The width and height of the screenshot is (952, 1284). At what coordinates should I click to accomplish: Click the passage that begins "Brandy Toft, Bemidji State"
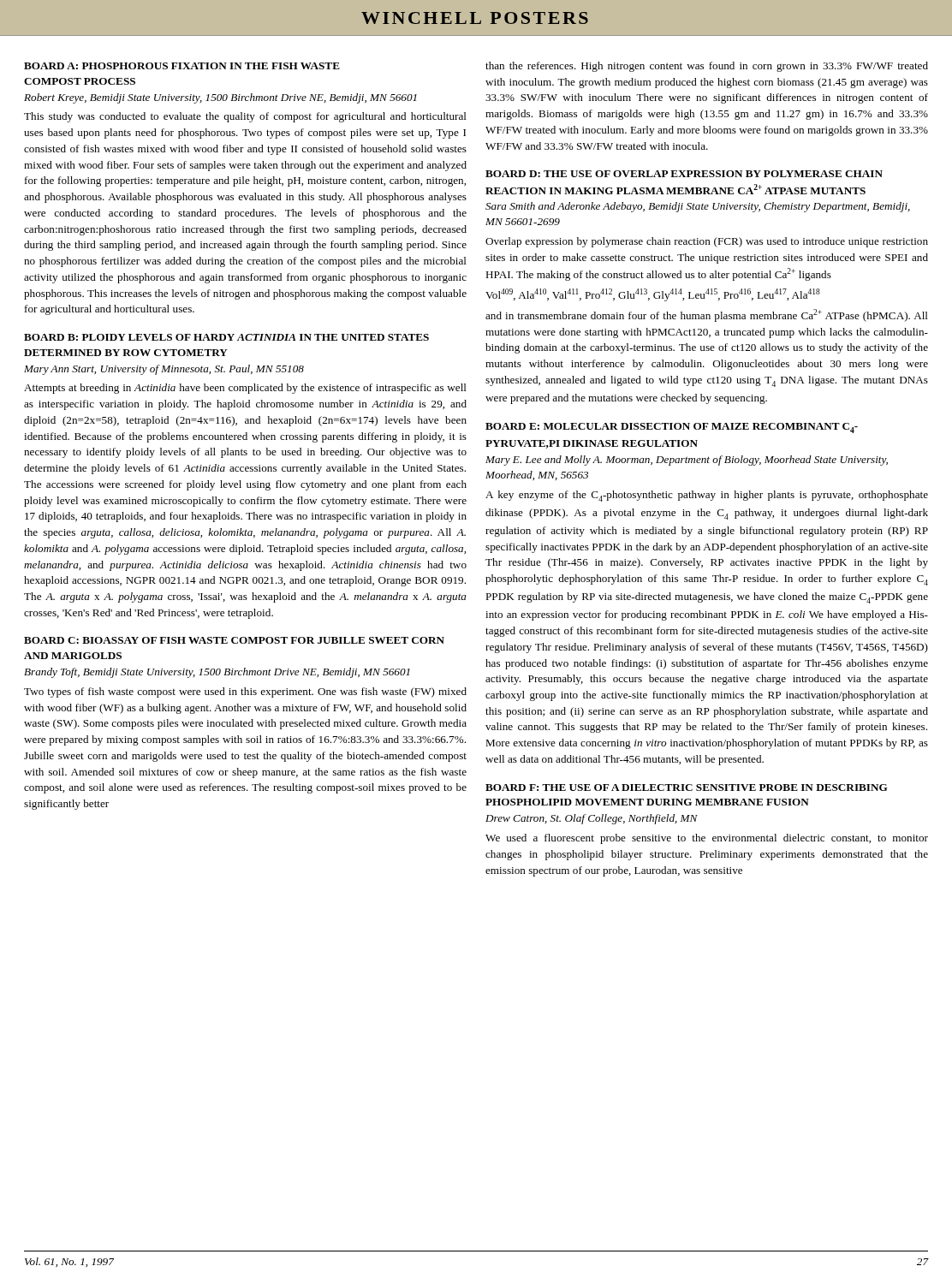(x=218, y=672)
